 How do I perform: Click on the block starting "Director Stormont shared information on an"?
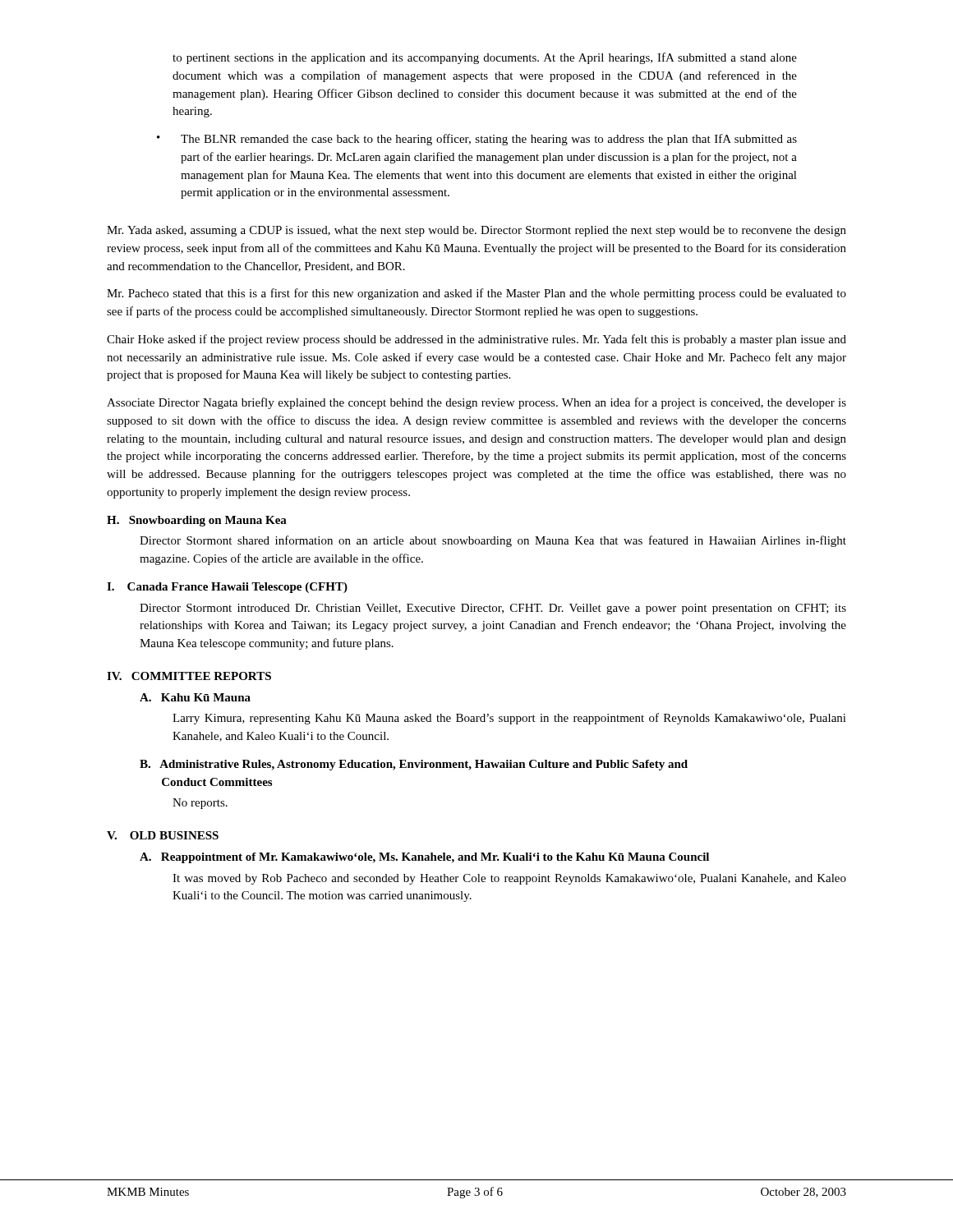(x=493, y=550)
